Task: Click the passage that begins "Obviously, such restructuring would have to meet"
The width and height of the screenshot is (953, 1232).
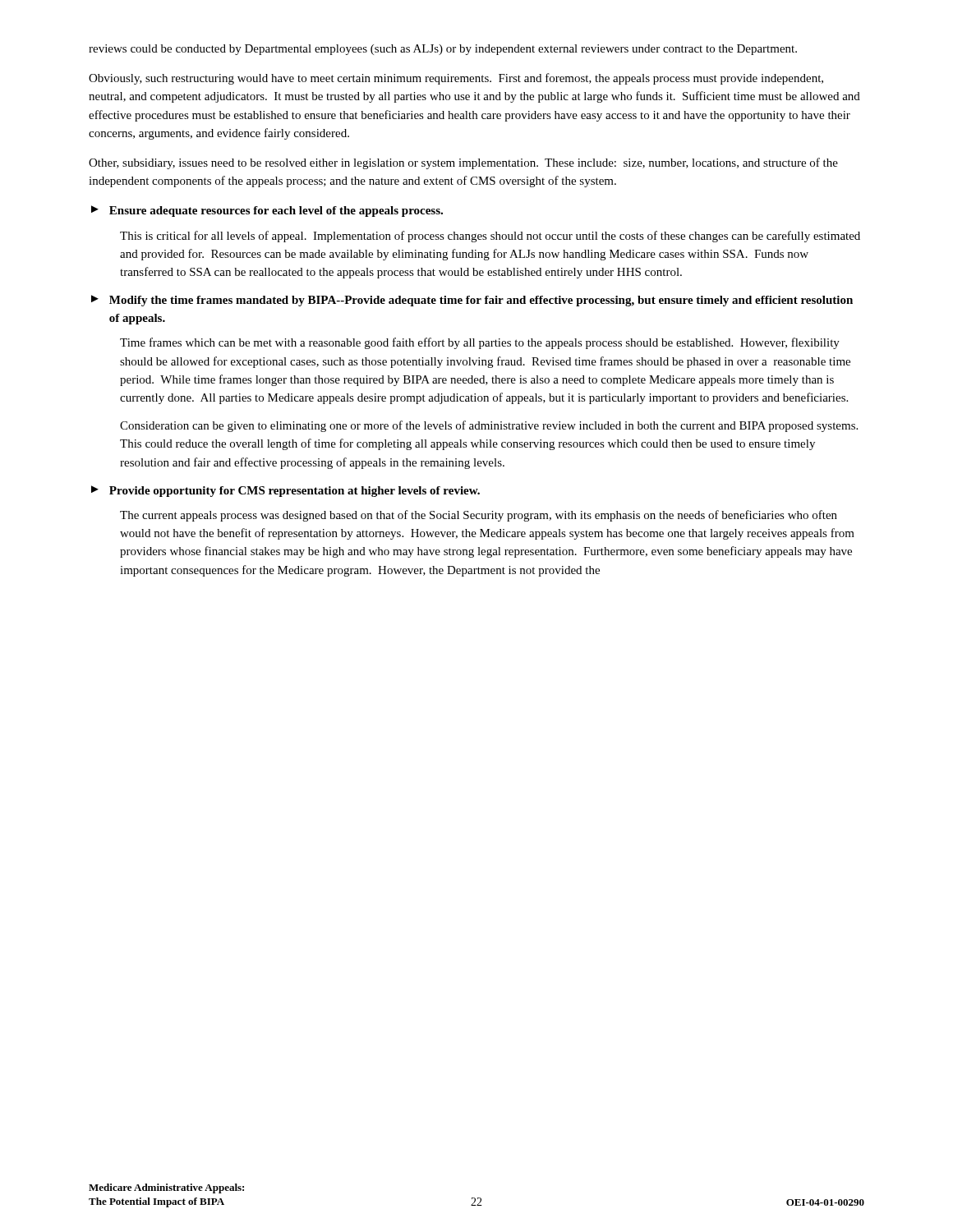Action: [474, 106]
